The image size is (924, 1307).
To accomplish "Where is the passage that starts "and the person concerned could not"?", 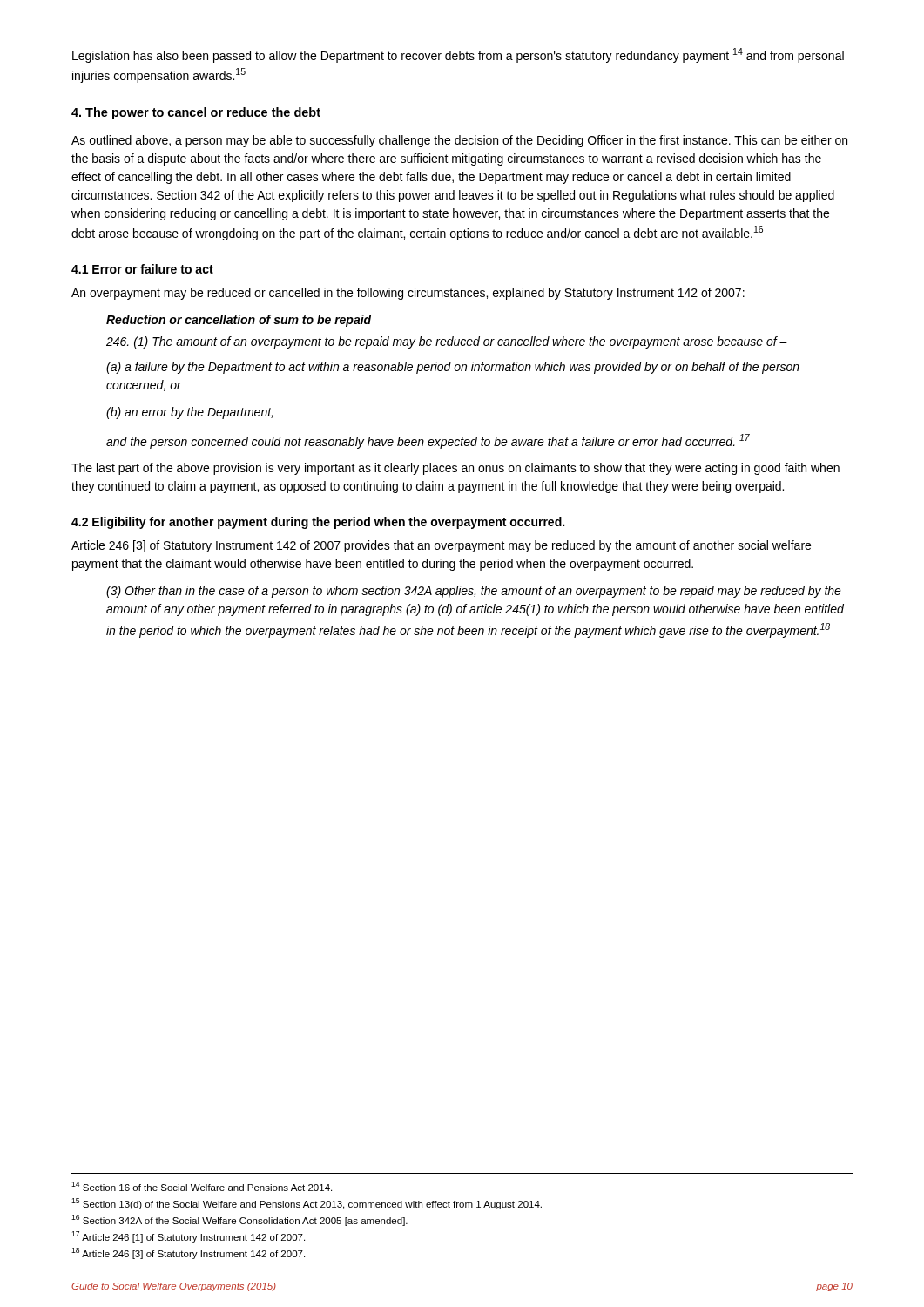I will pos(475,441).
